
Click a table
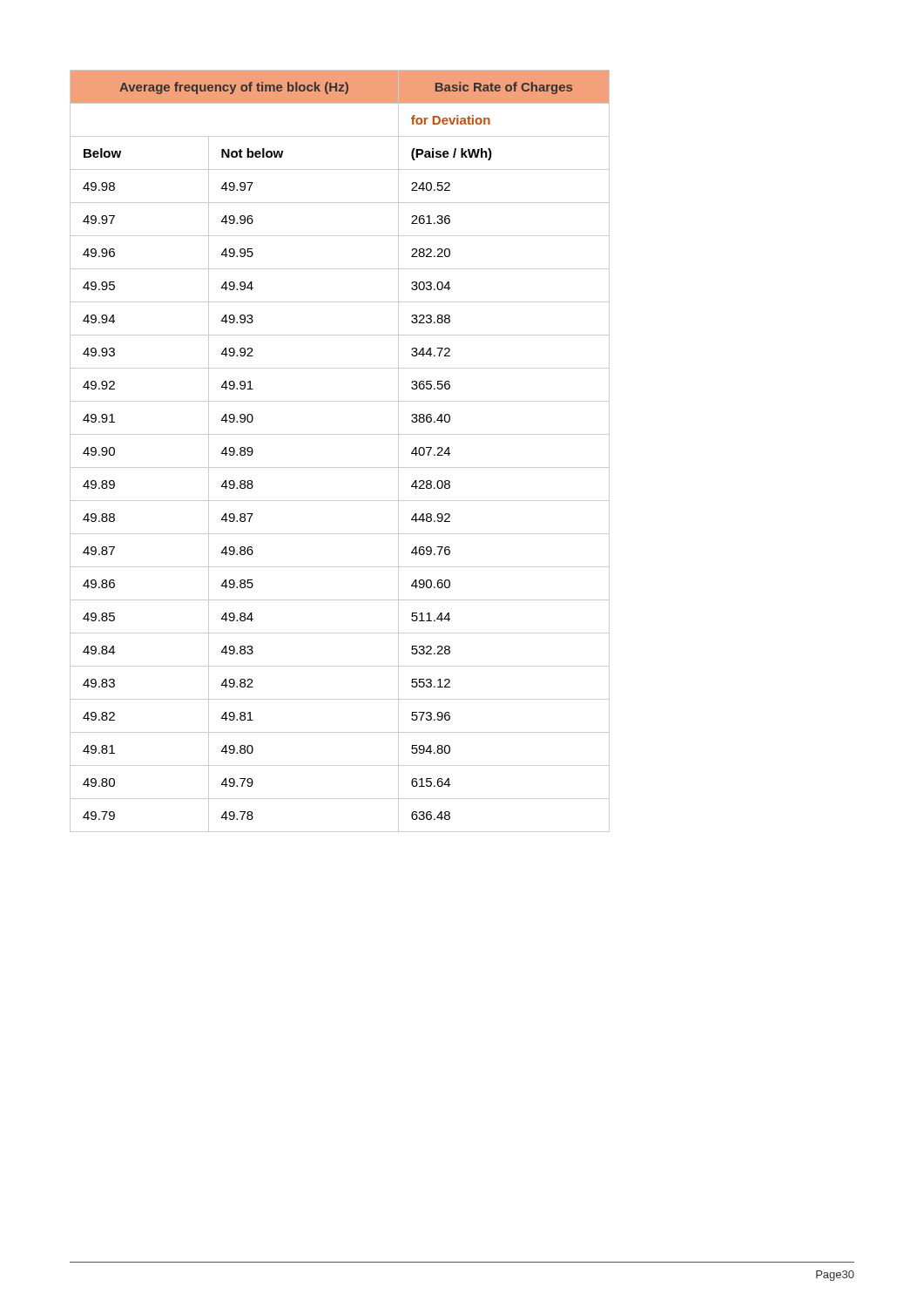pyautogui.click(x=340, y=442)
